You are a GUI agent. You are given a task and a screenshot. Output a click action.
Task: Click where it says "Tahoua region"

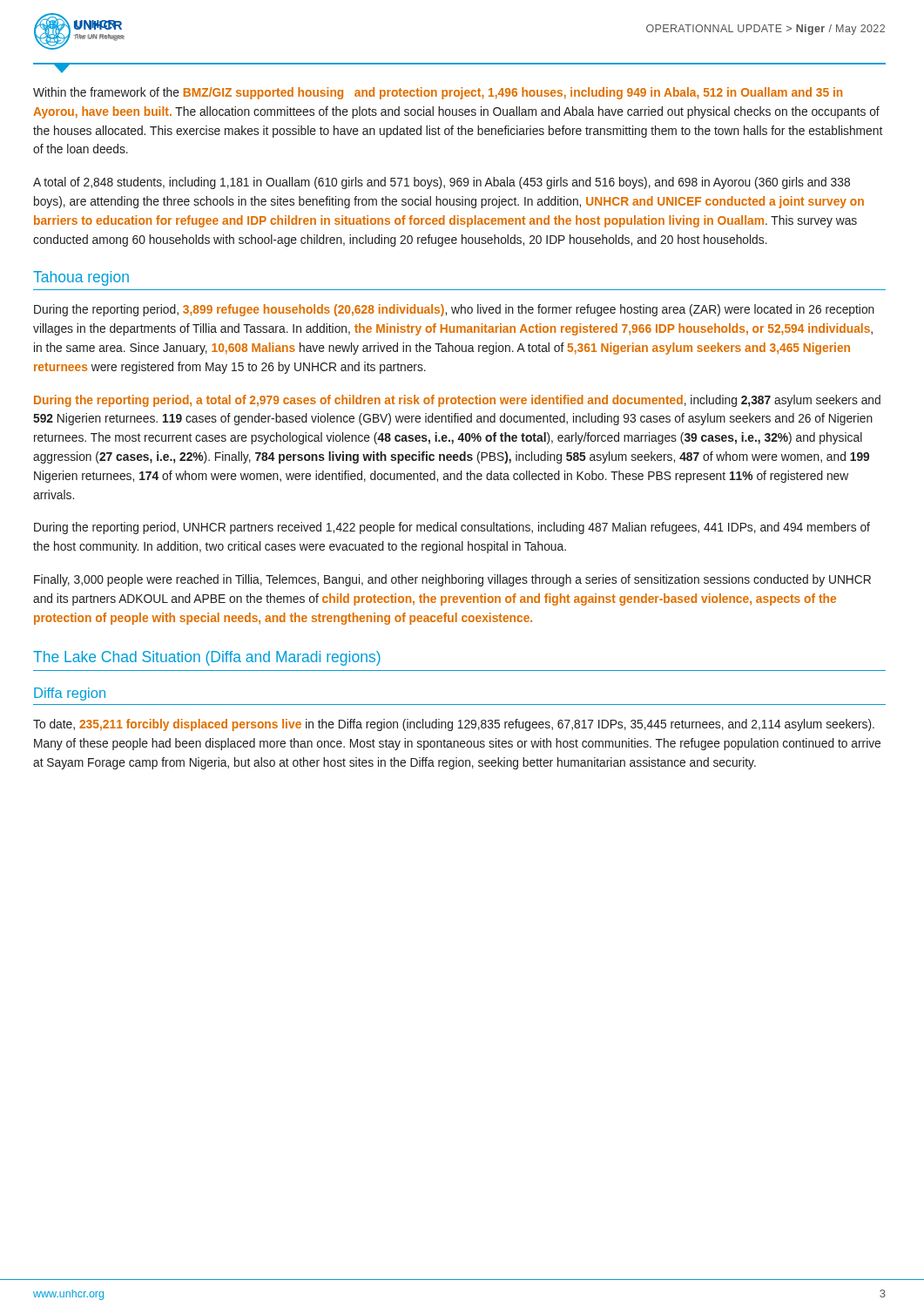[459, 280]
